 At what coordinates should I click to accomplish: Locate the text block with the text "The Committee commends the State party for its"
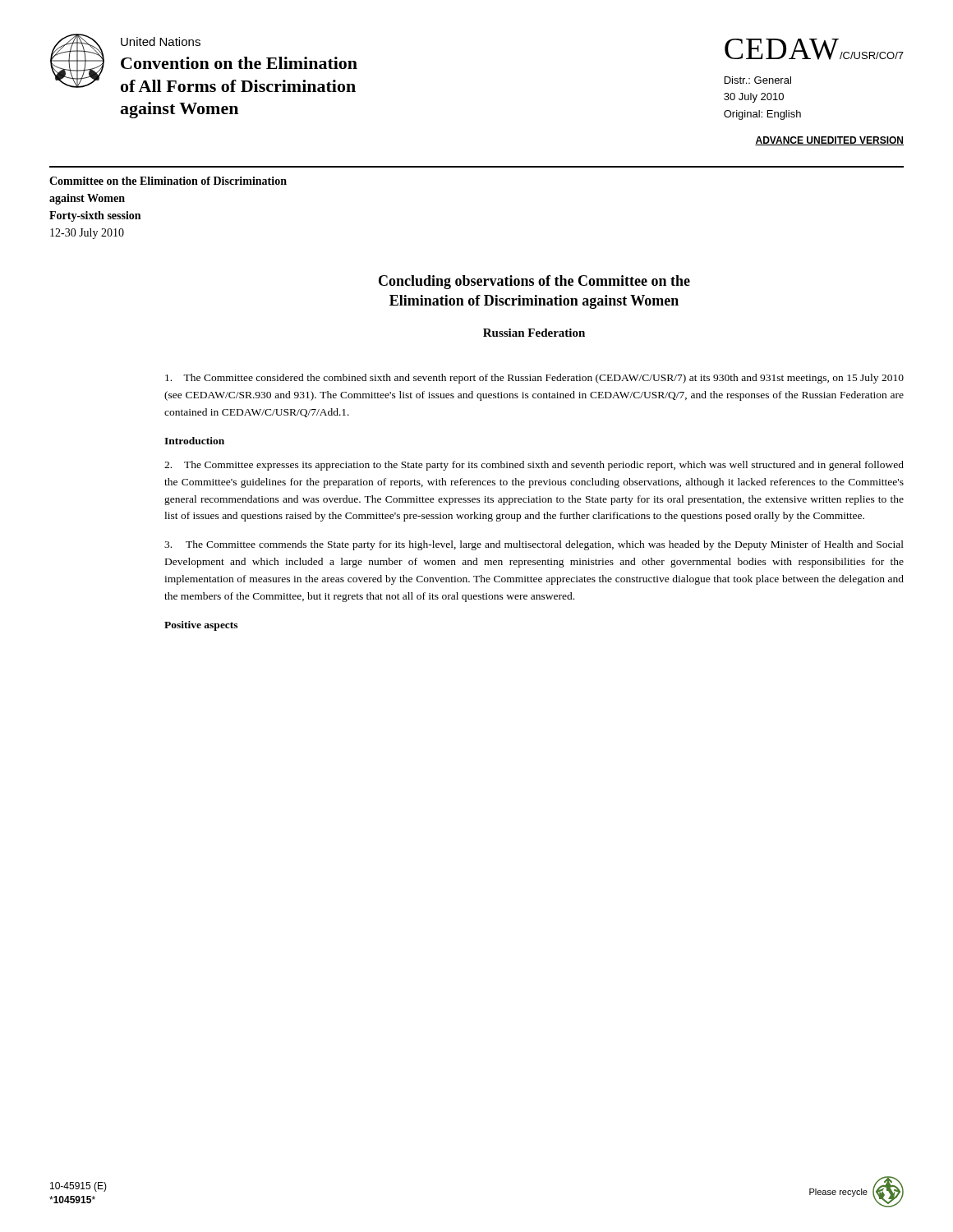[534, 570]
